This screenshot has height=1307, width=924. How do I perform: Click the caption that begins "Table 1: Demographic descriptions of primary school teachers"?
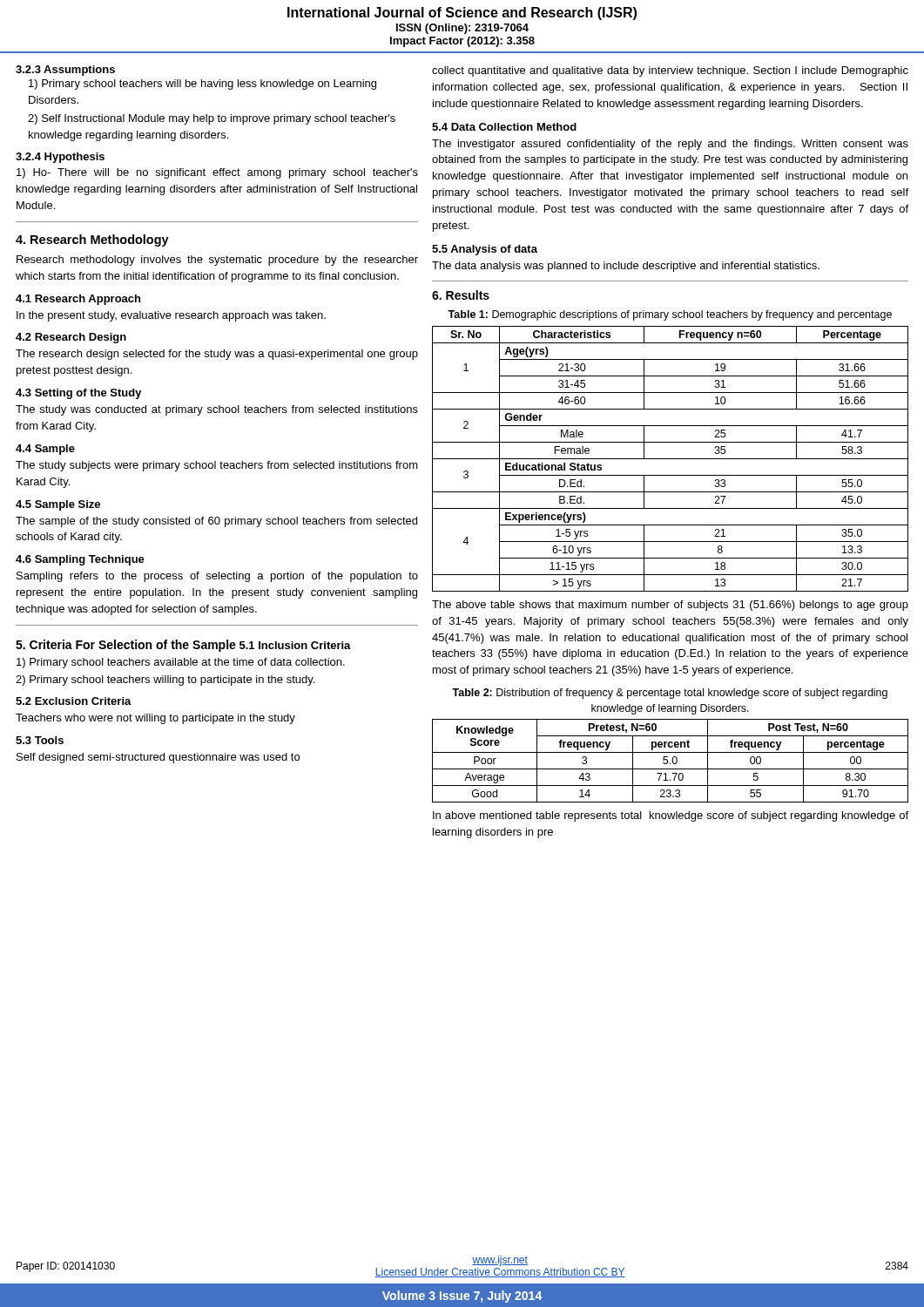click(x=670, y=315)
